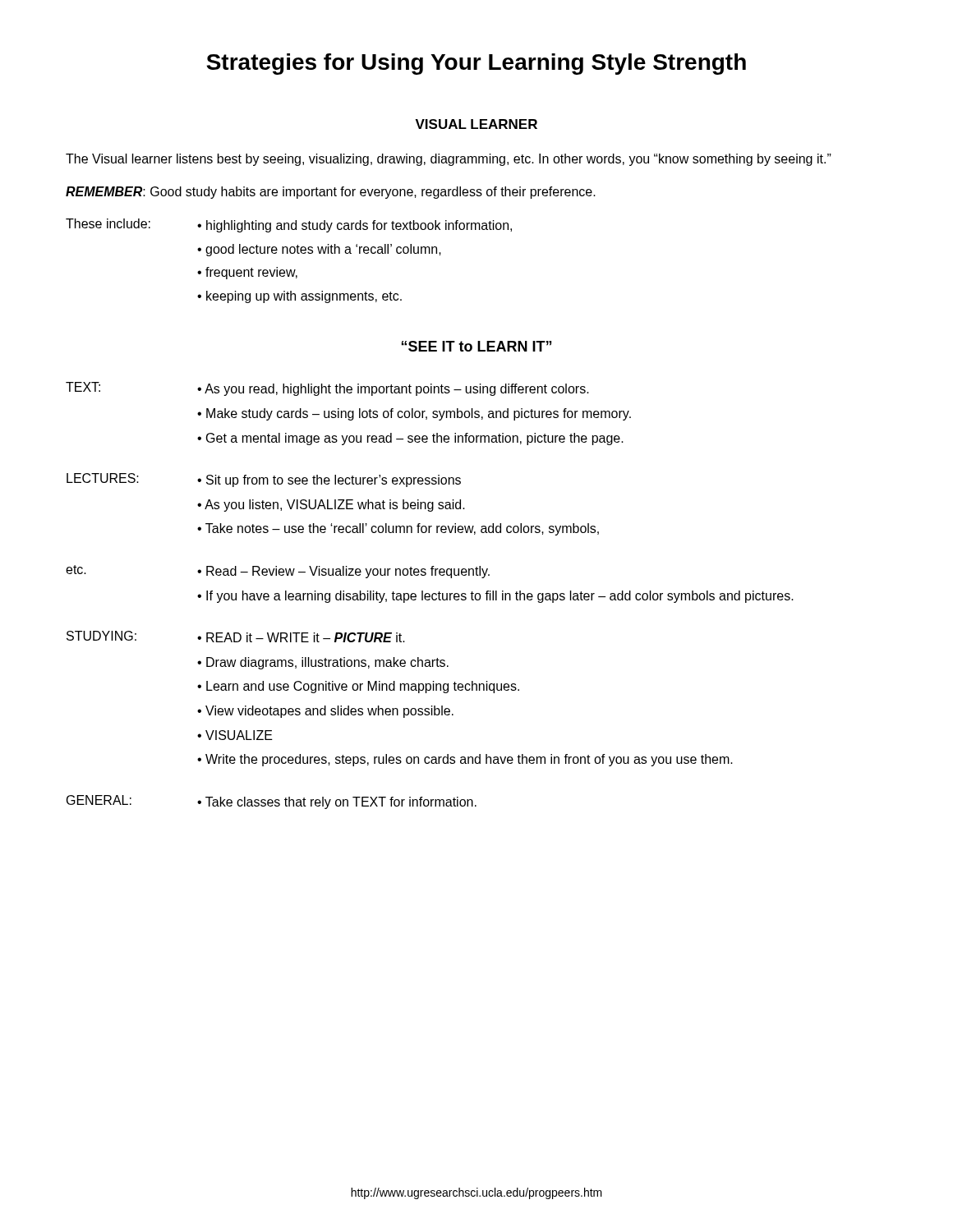Locate the title with the text "Strategies for Using Your Learning Style Strength"
This screenshot has width=953, height=1232.
476,62
